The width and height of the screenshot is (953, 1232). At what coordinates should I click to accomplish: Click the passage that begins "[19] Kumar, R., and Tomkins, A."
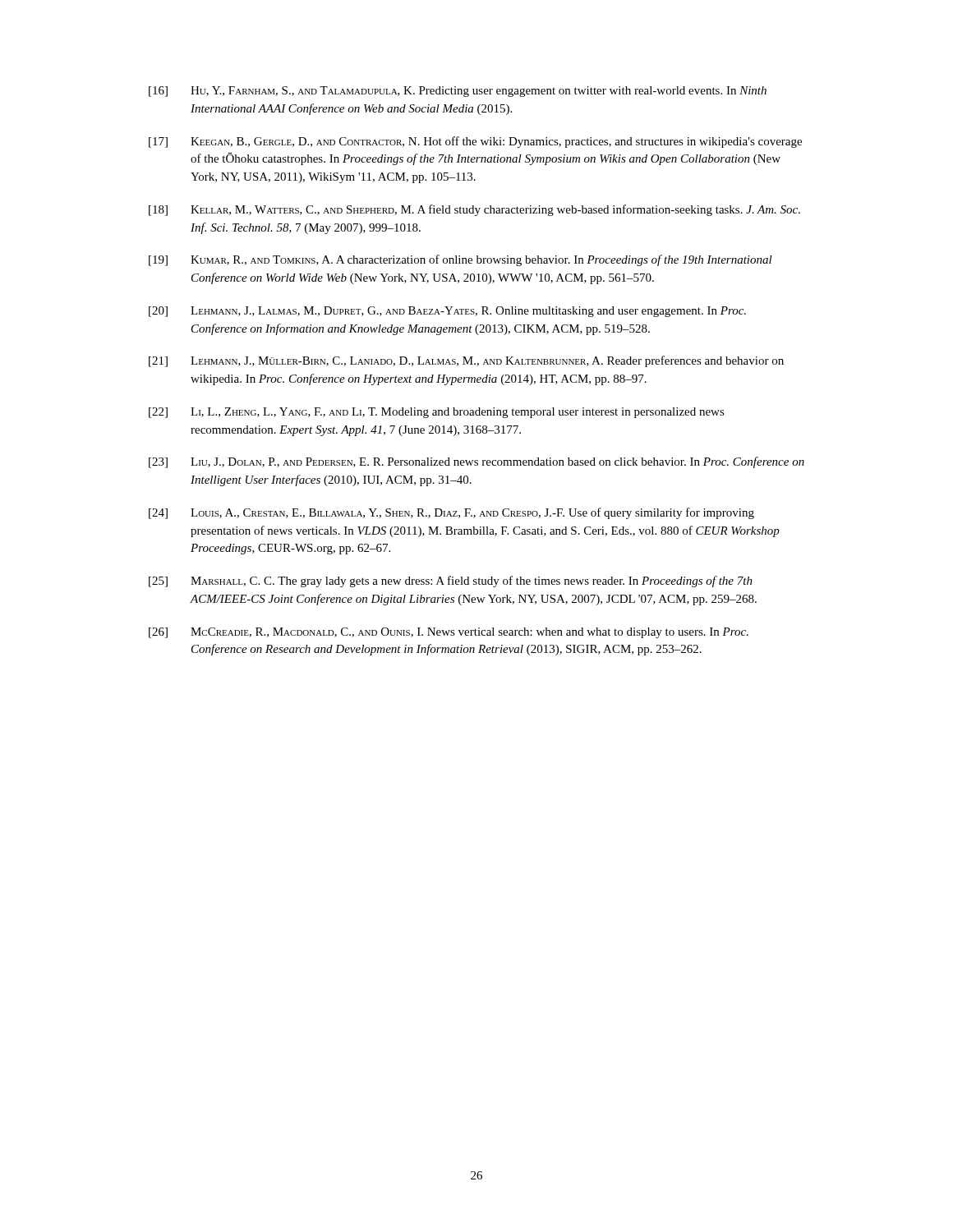(x=476, y=269)
